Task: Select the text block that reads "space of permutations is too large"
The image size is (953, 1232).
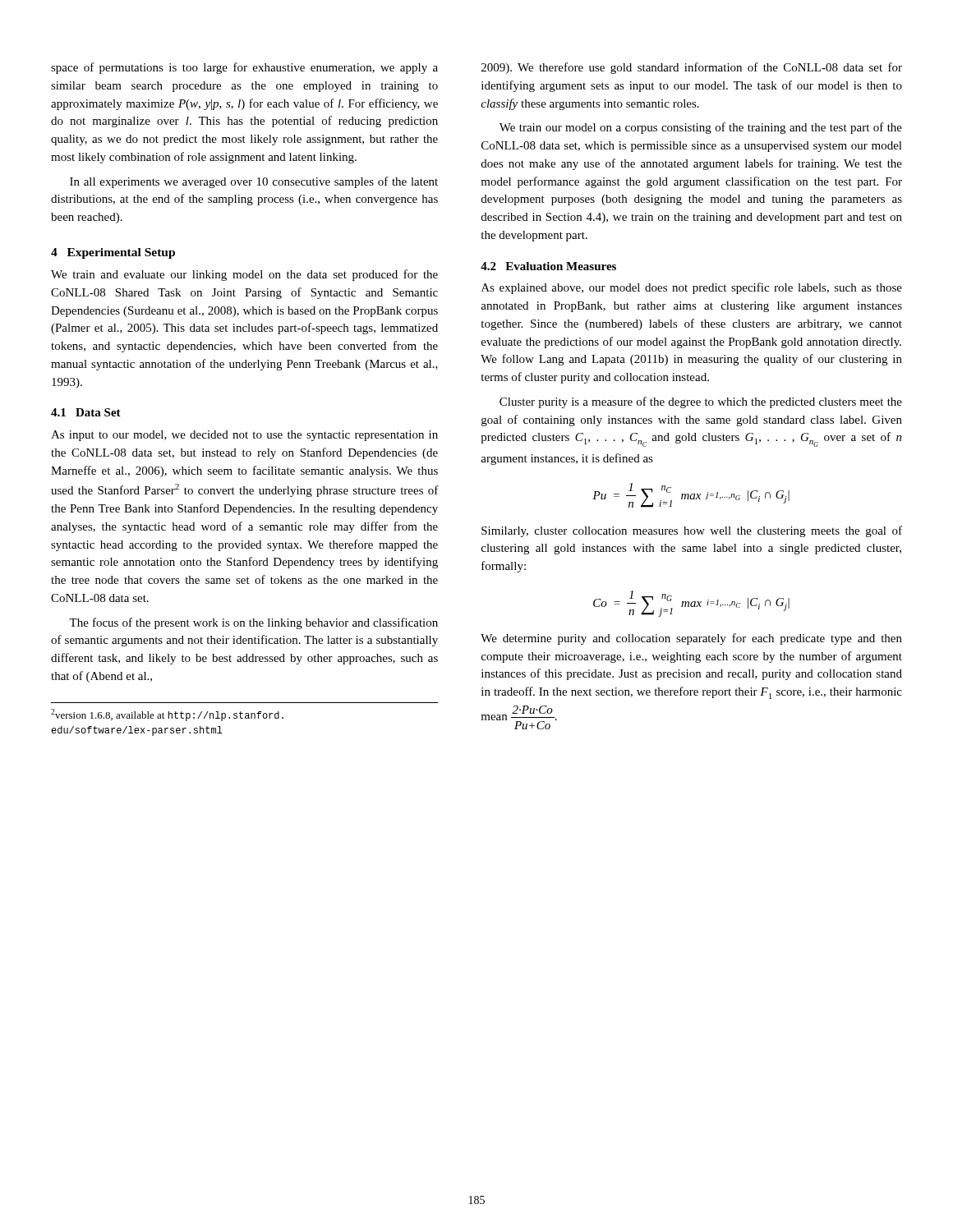Action: click(x=244, y=113)
